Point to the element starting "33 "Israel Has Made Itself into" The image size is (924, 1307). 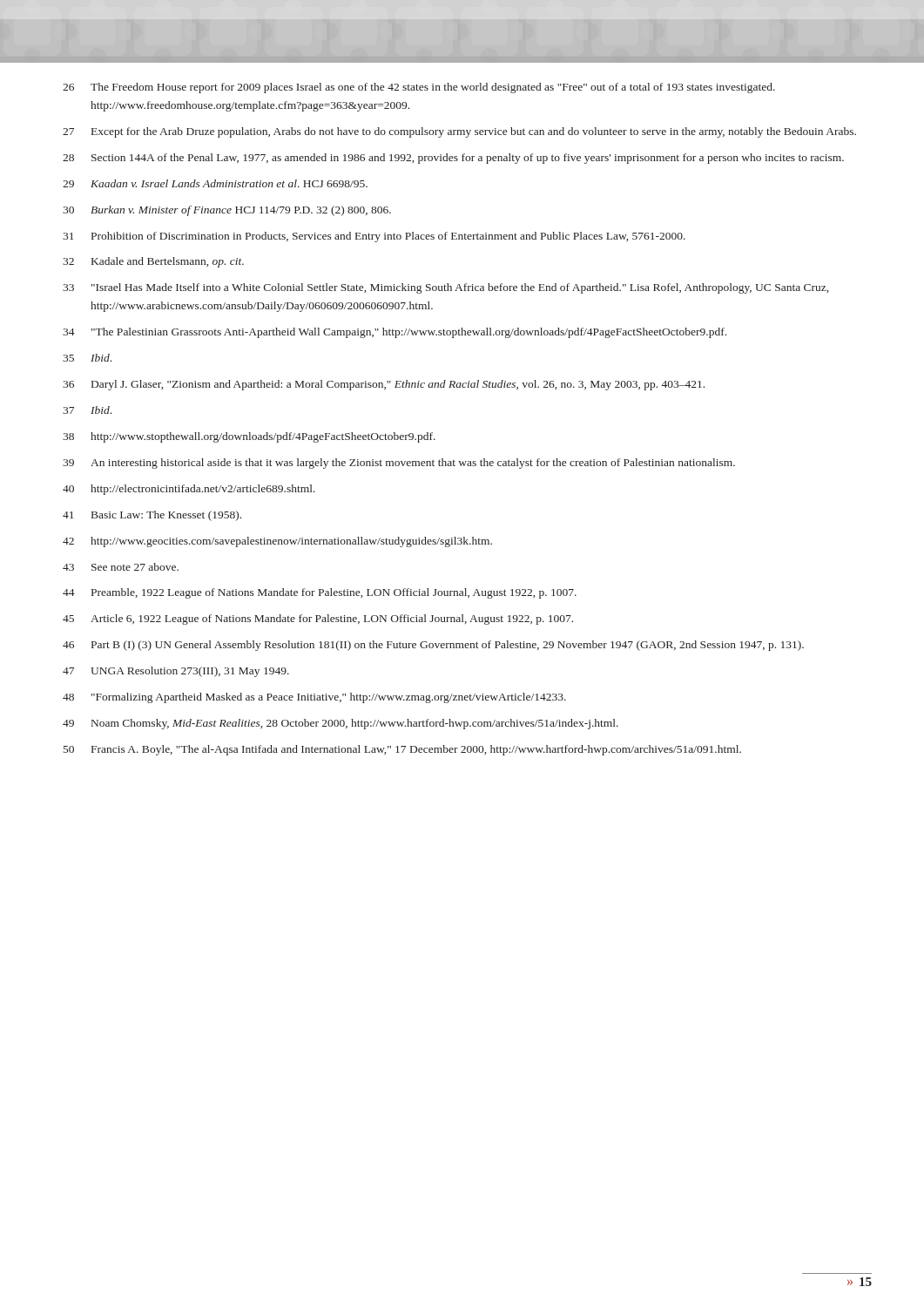click(462, 297)
